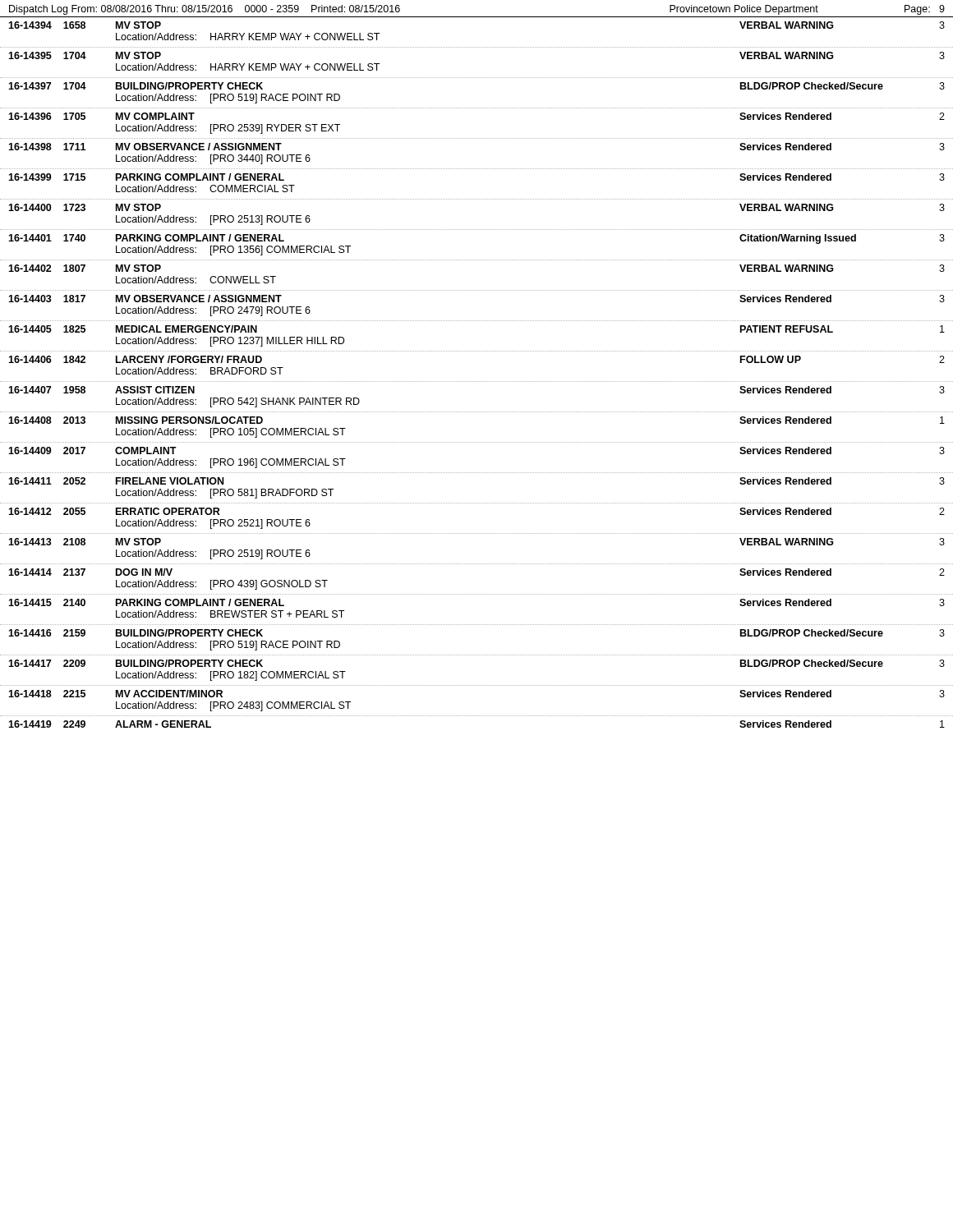Point to the block beginning "16-14408 2013 MISSING PERSONS/LOCATED Services Rendered"
This screenshot has width=953, height=1232.
coord(30,420)
